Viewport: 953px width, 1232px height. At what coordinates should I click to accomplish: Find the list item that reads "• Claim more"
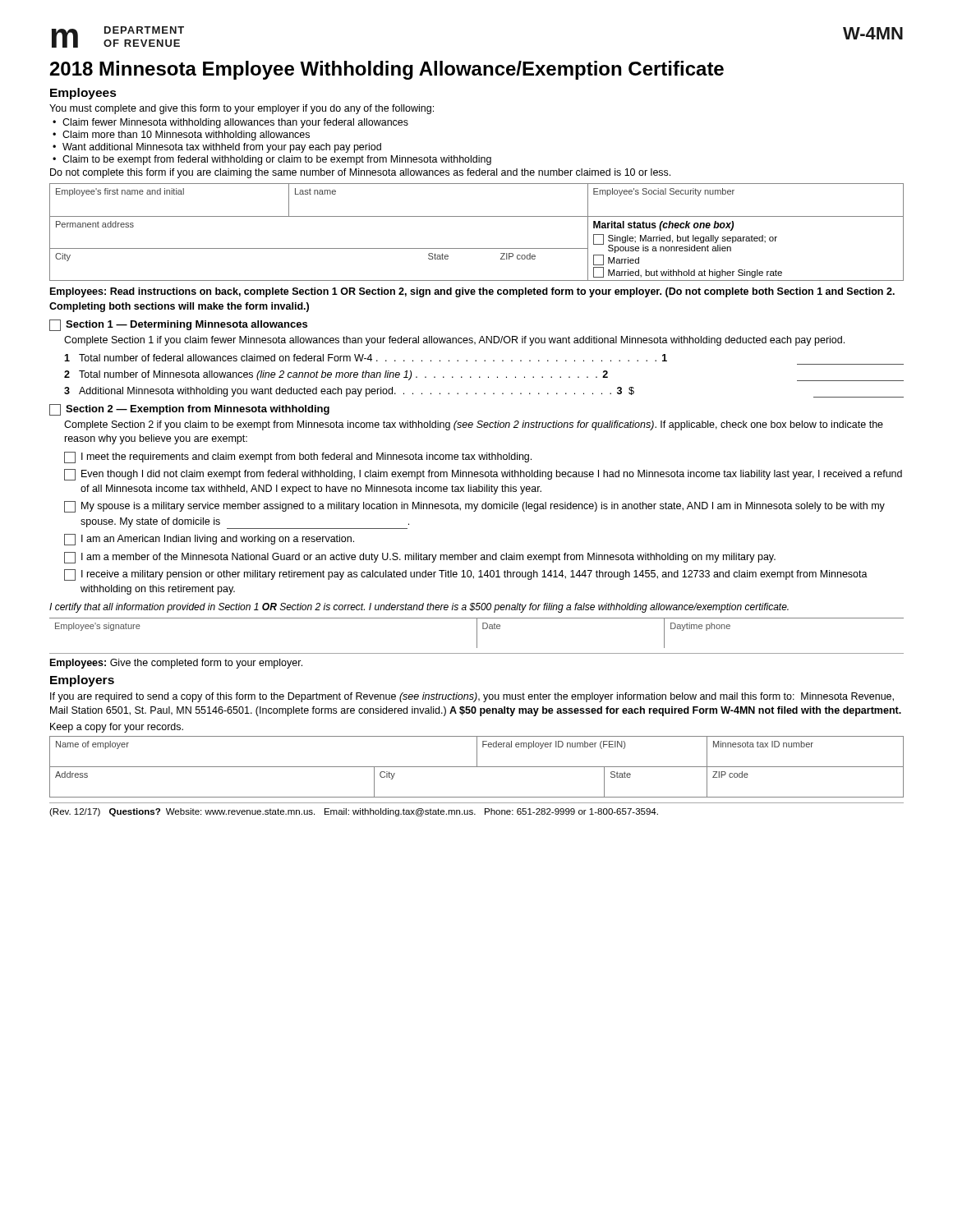(x=181, y=135)
